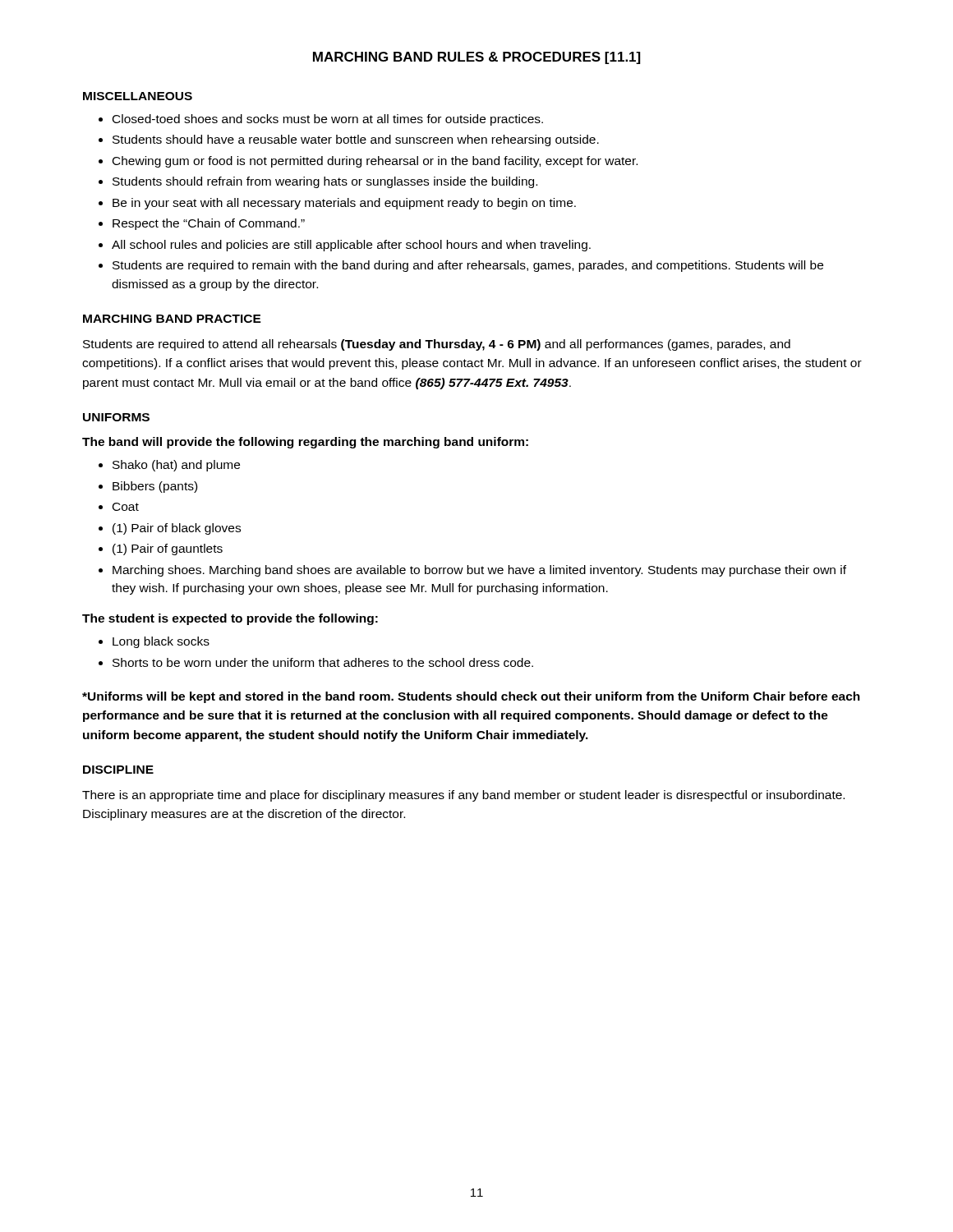Viewport: 953px width, 1232px height.
Task: Where is the passage that starts "Shorts to be worn under the"?
Action: pos(323,662)
